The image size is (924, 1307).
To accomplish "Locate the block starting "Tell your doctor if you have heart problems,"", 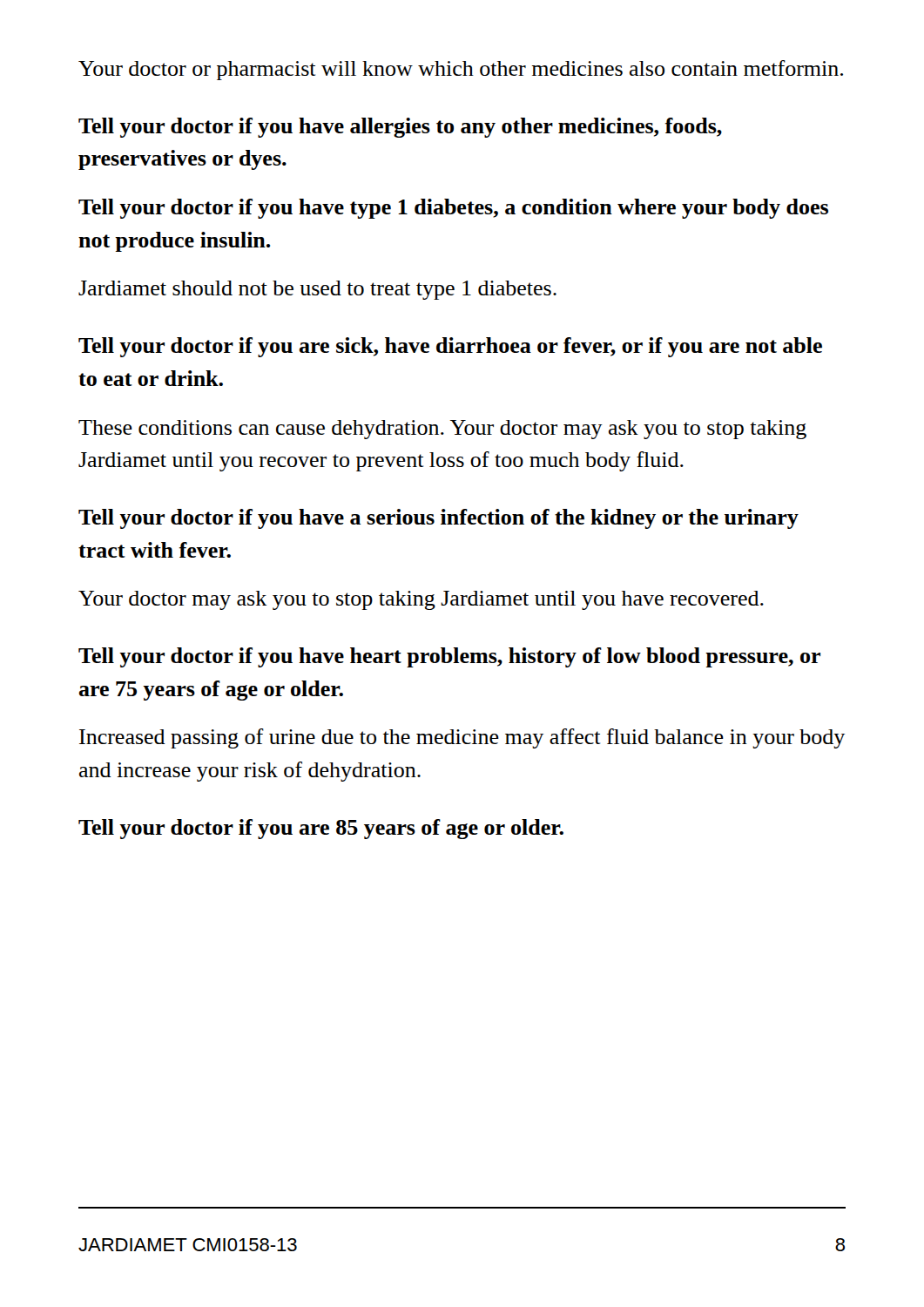I will point(449,672).
